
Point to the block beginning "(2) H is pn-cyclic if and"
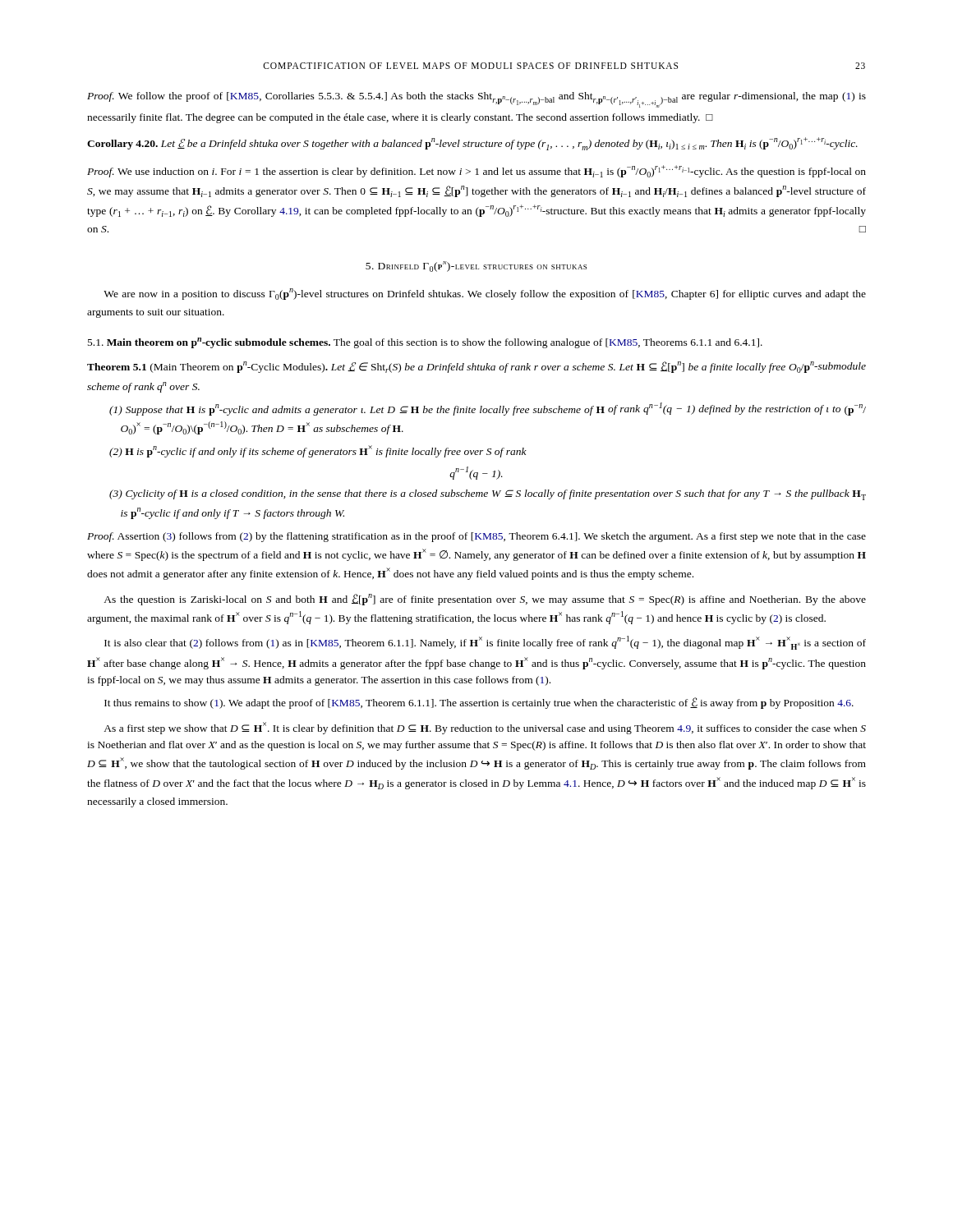tap(318, 450)
